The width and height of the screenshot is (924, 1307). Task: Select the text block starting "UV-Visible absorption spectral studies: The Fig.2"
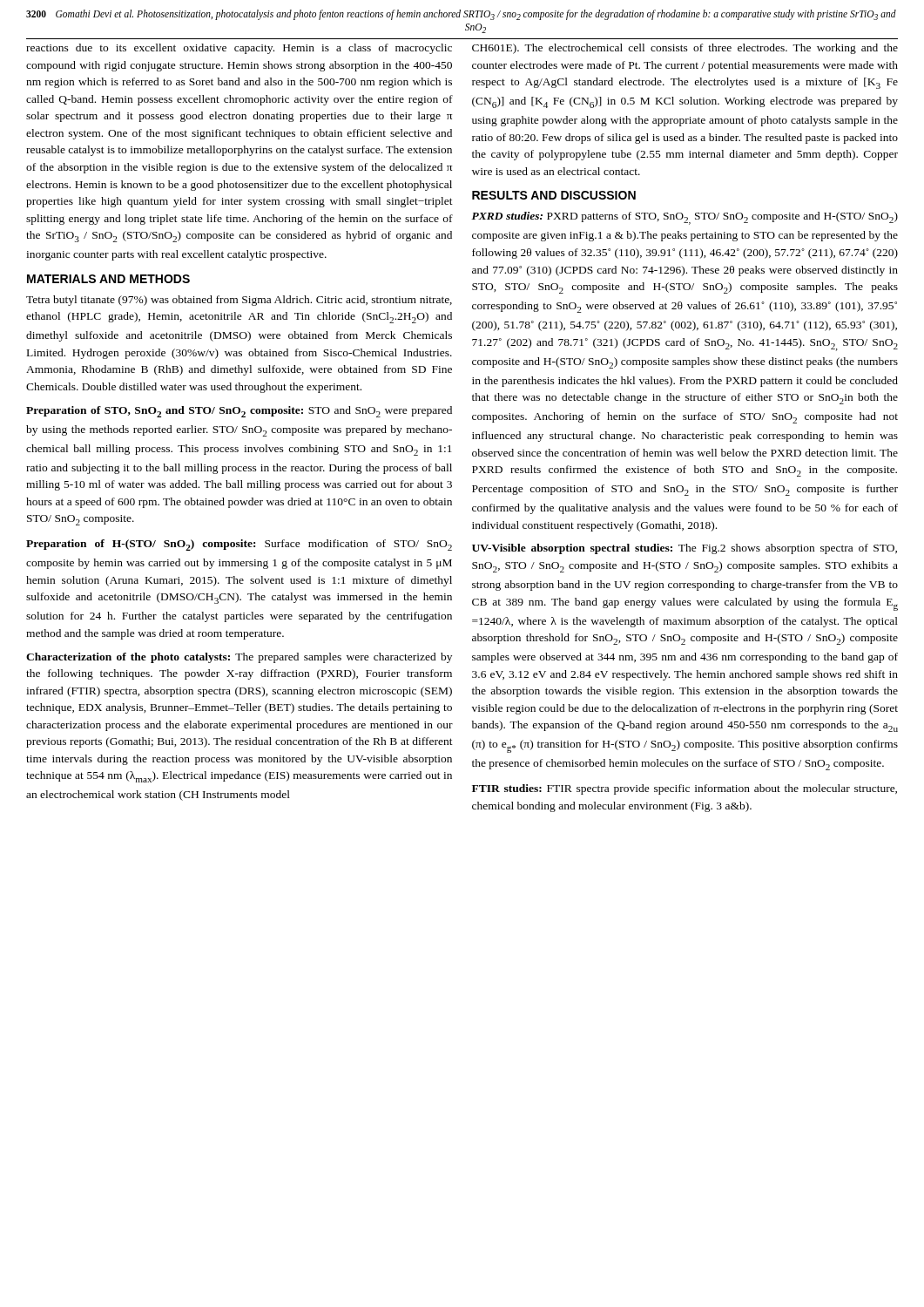pos(685,657)
